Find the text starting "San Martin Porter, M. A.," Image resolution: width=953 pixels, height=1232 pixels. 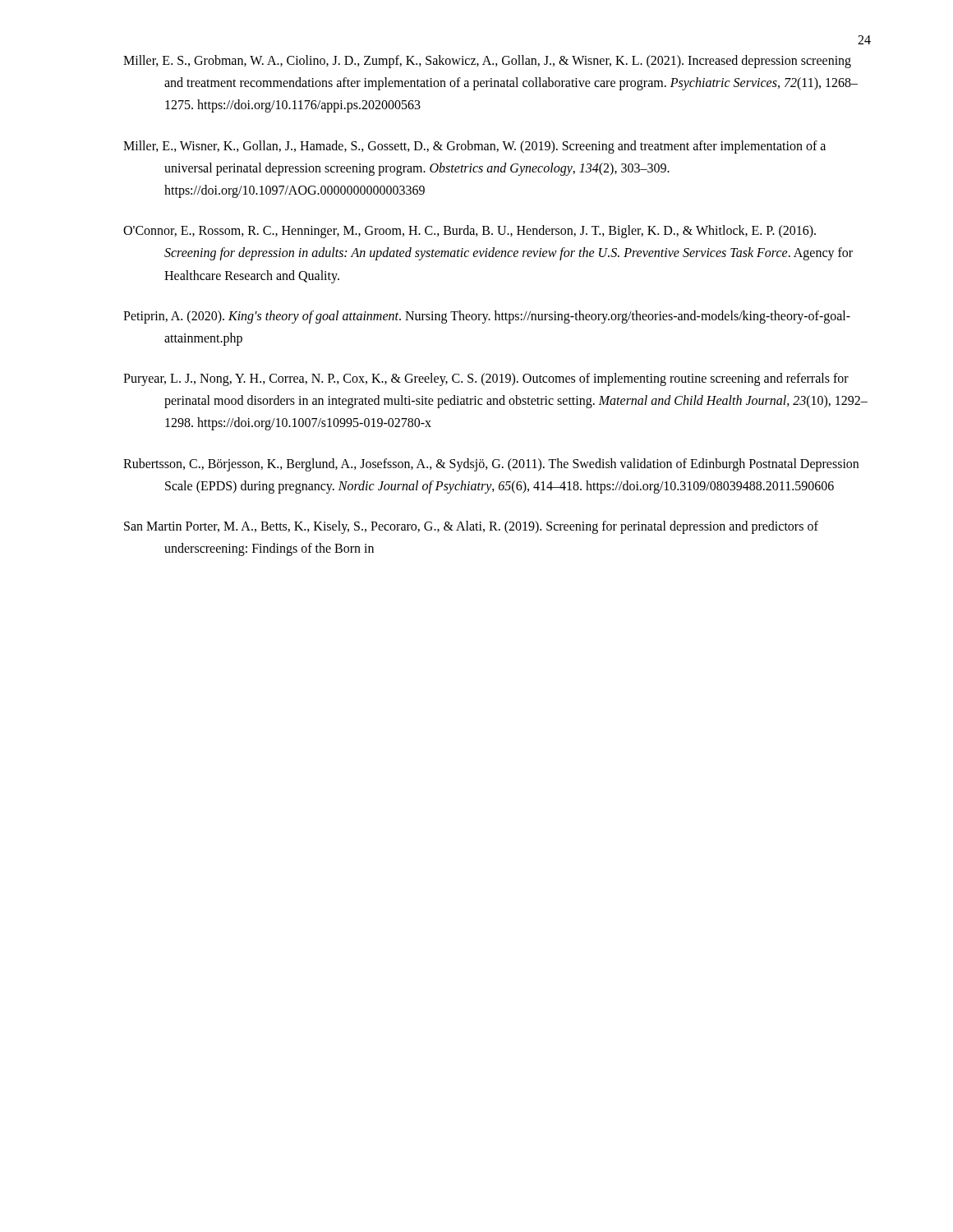pos(471,537)
